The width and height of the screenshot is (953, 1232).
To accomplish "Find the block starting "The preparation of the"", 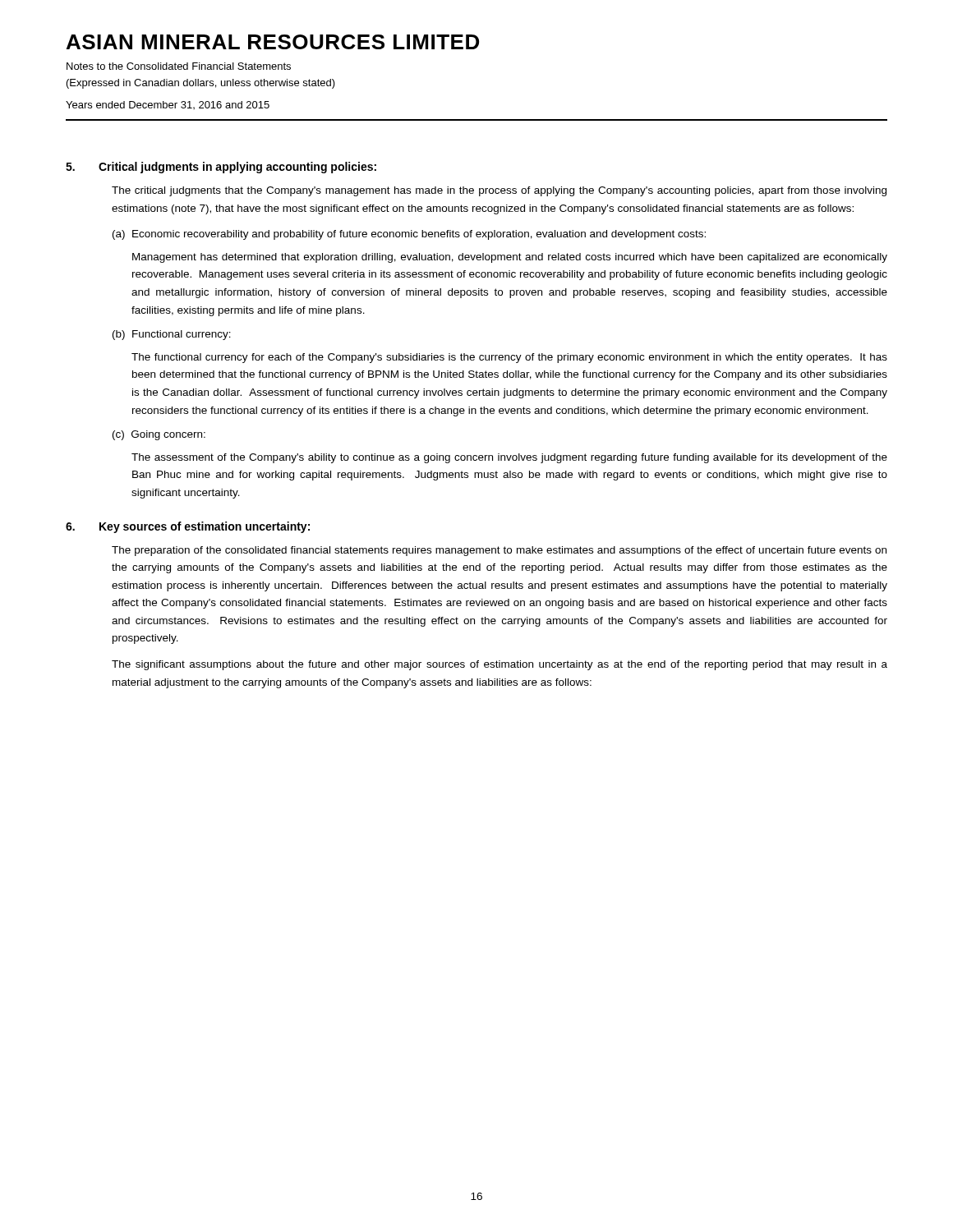I will (499, 594).
